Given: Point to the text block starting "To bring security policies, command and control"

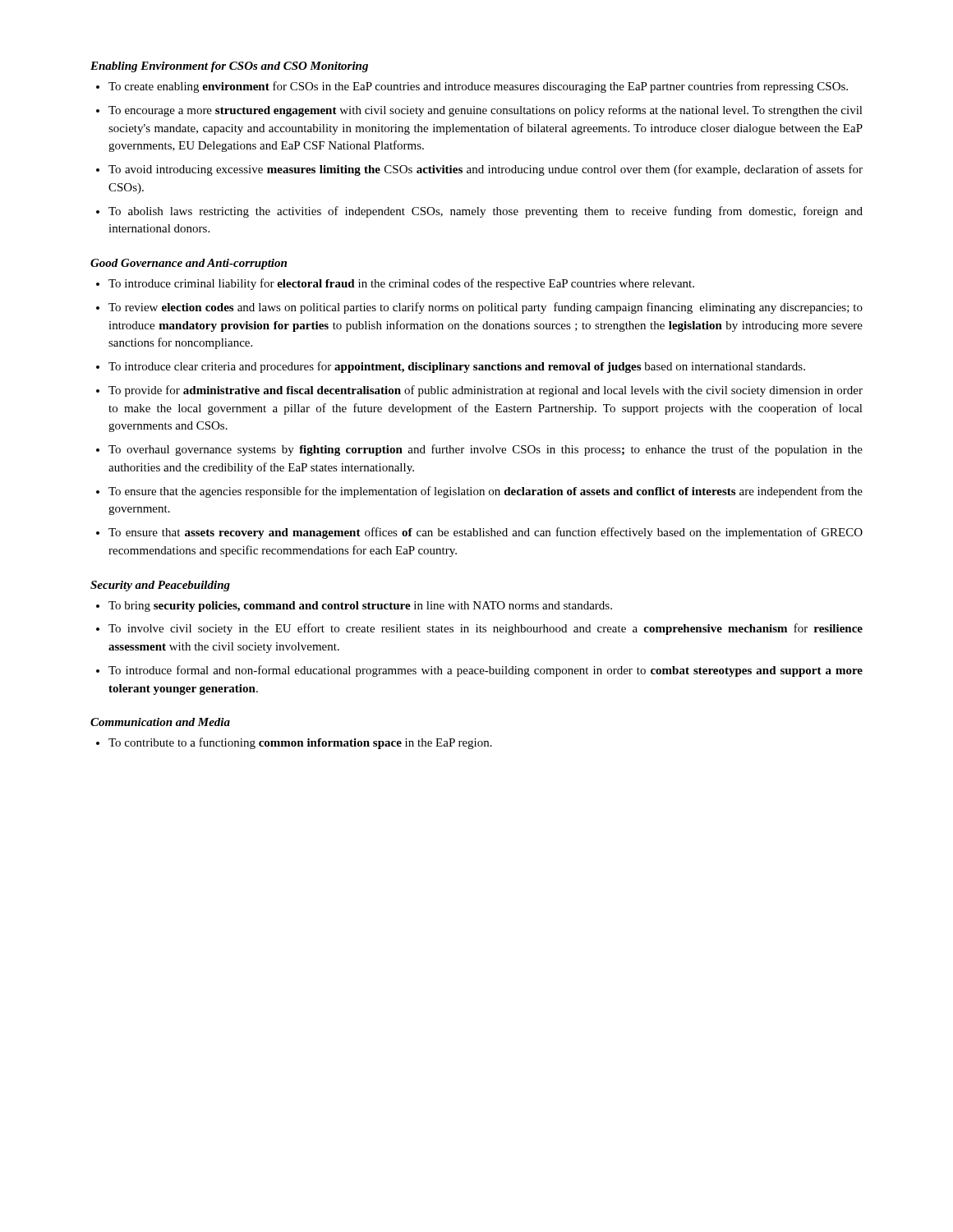Looking at the screenshot, I should click(361, 605).
